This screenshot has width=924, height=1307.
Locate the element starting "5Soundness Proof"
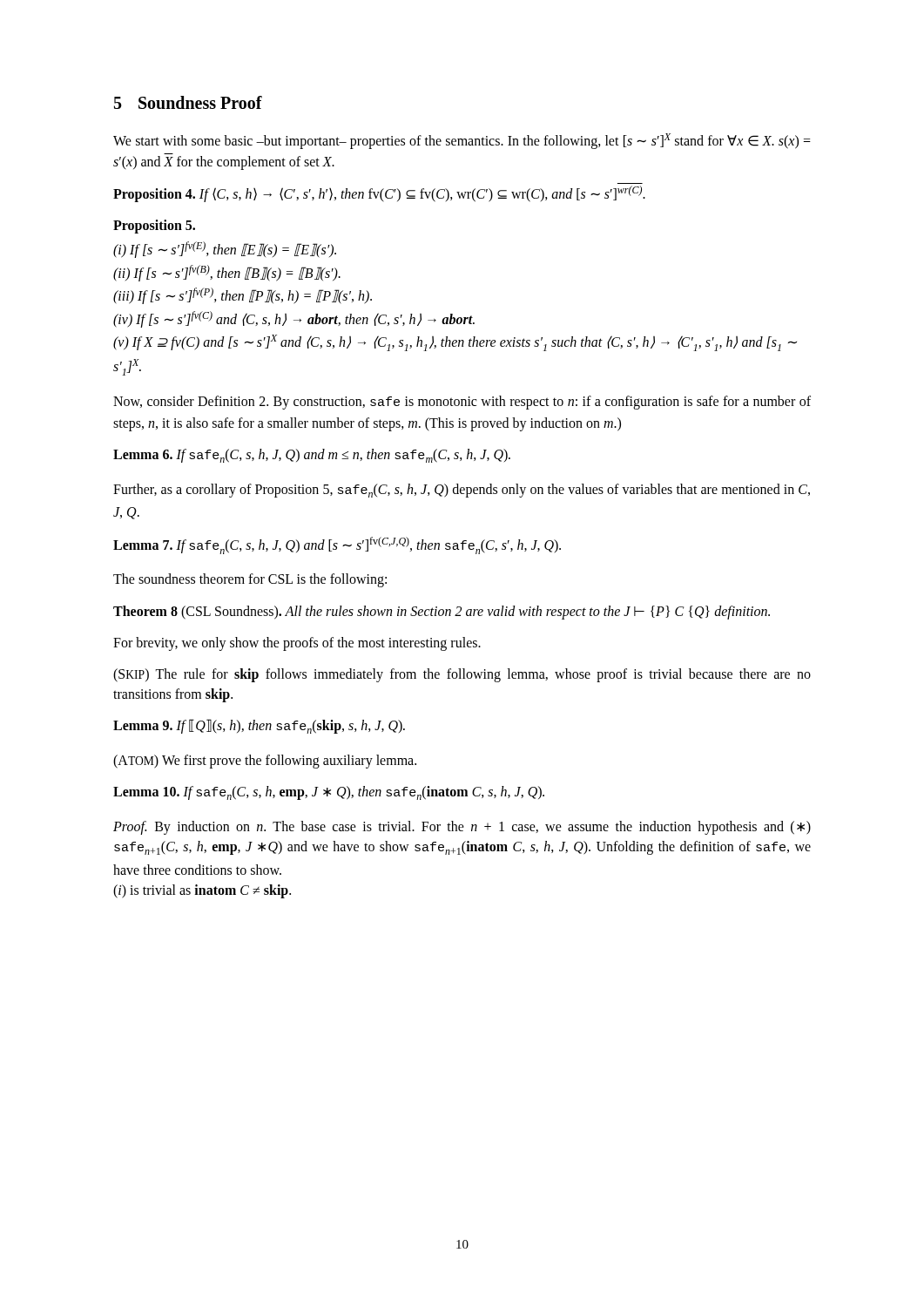click(x=187, y=103)
